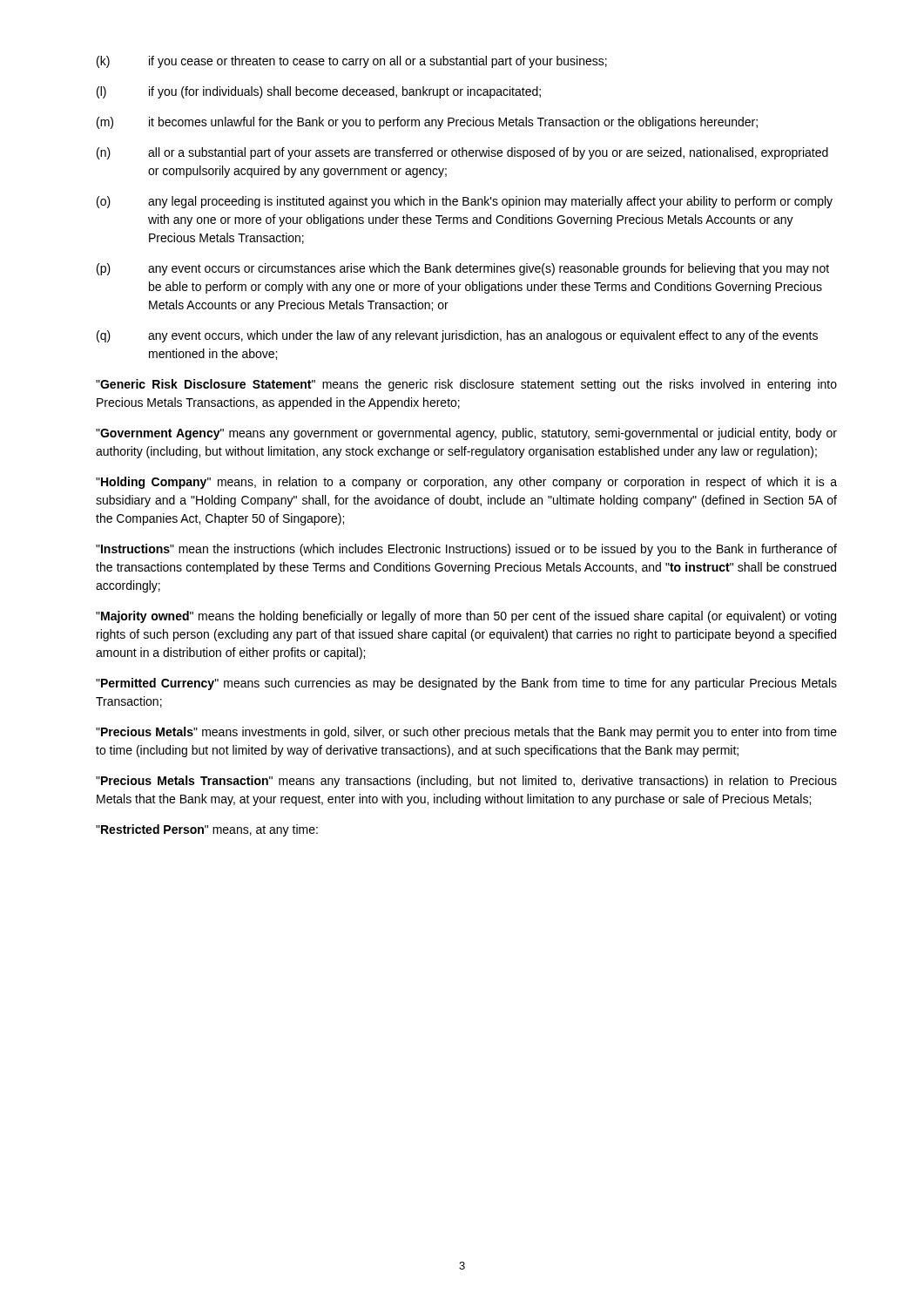This screenshot has width=924, height=1307.
Task: Point to the block beginning "(q) any event occurs, which under the"
Action: (466, 345)
